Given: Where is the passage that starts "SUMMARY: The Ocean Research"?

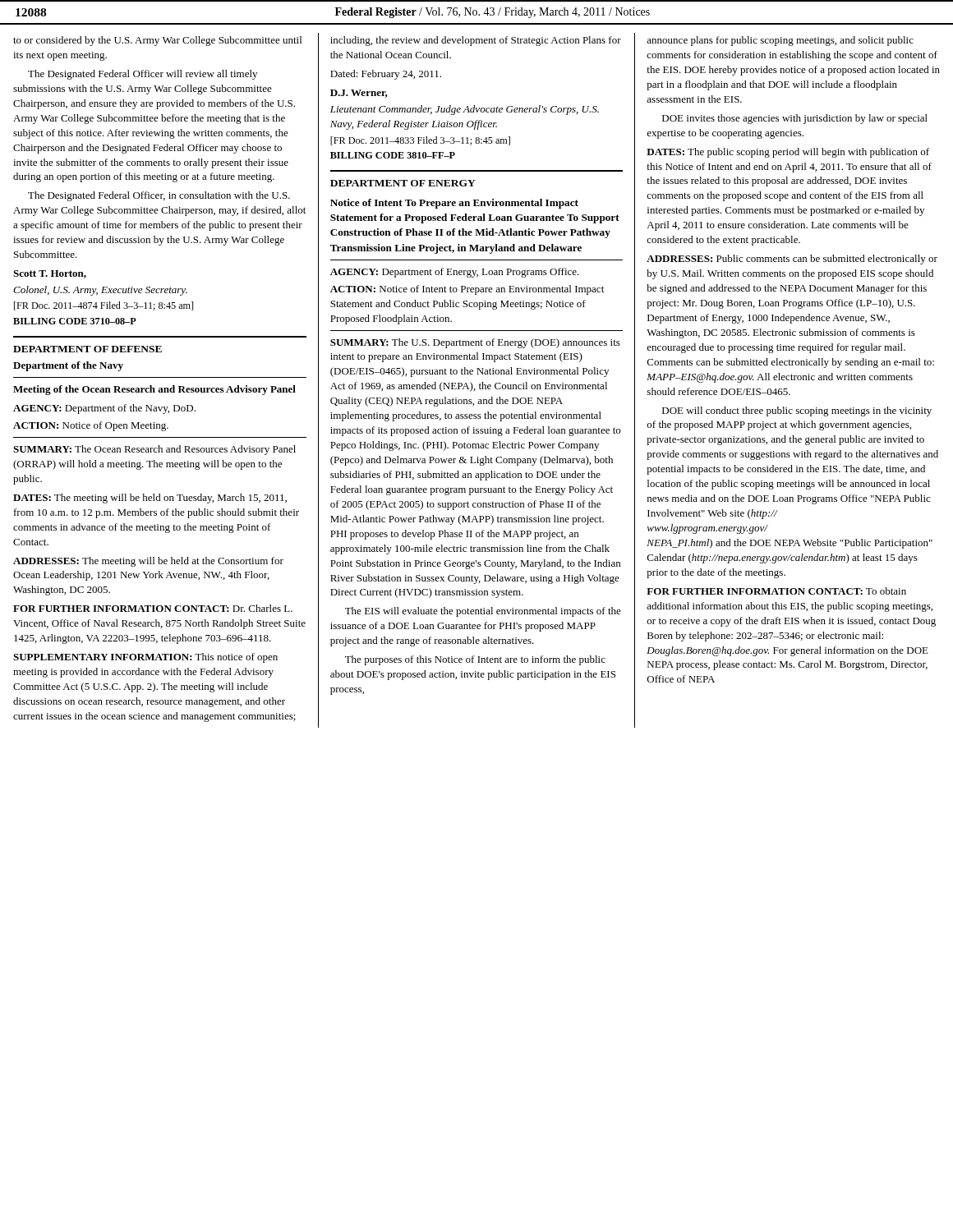Looking at the screenshot, I should click(160, 583).
